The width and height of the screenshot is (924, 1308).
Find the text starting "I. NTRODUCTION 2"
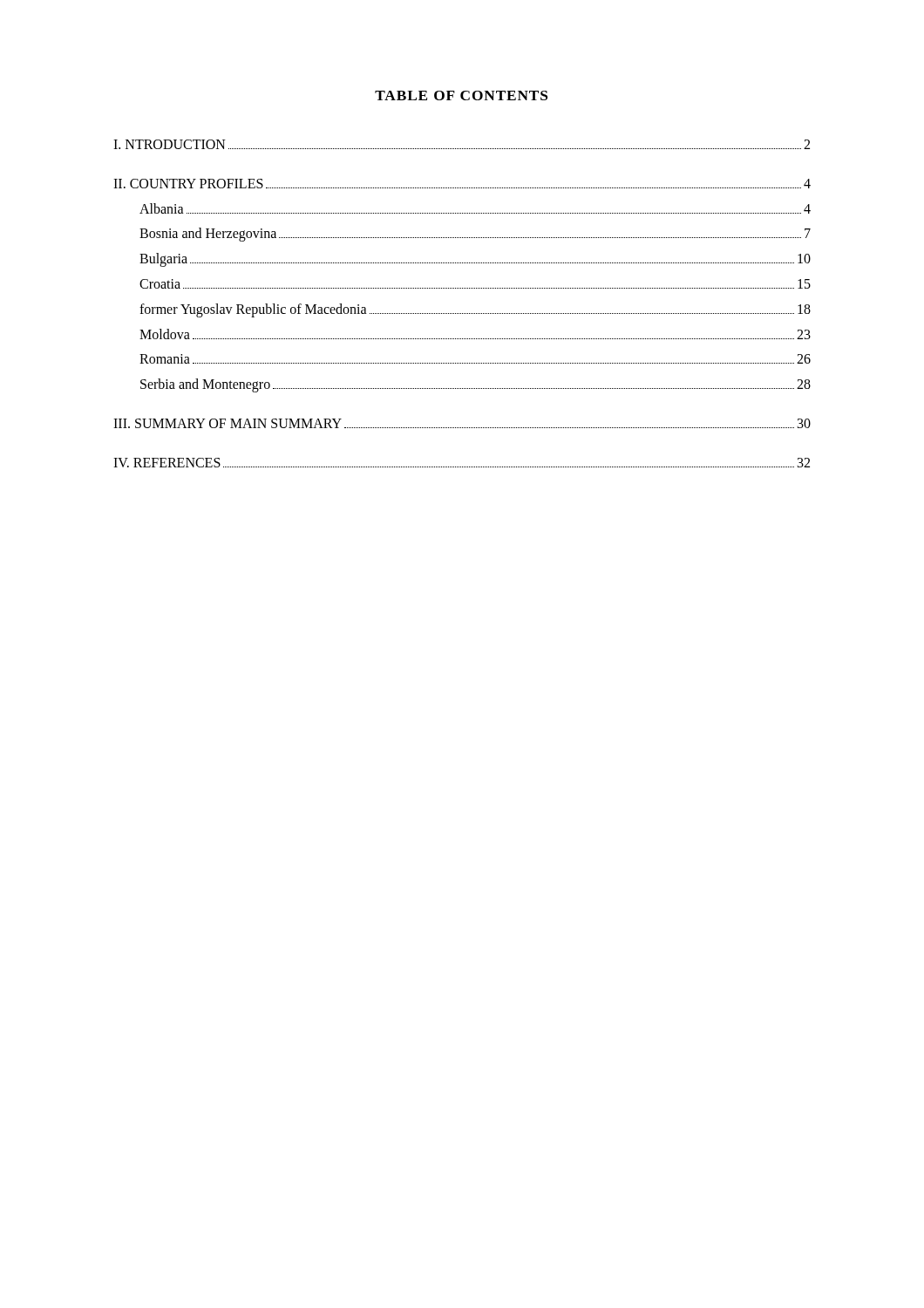tap(462, 145)
